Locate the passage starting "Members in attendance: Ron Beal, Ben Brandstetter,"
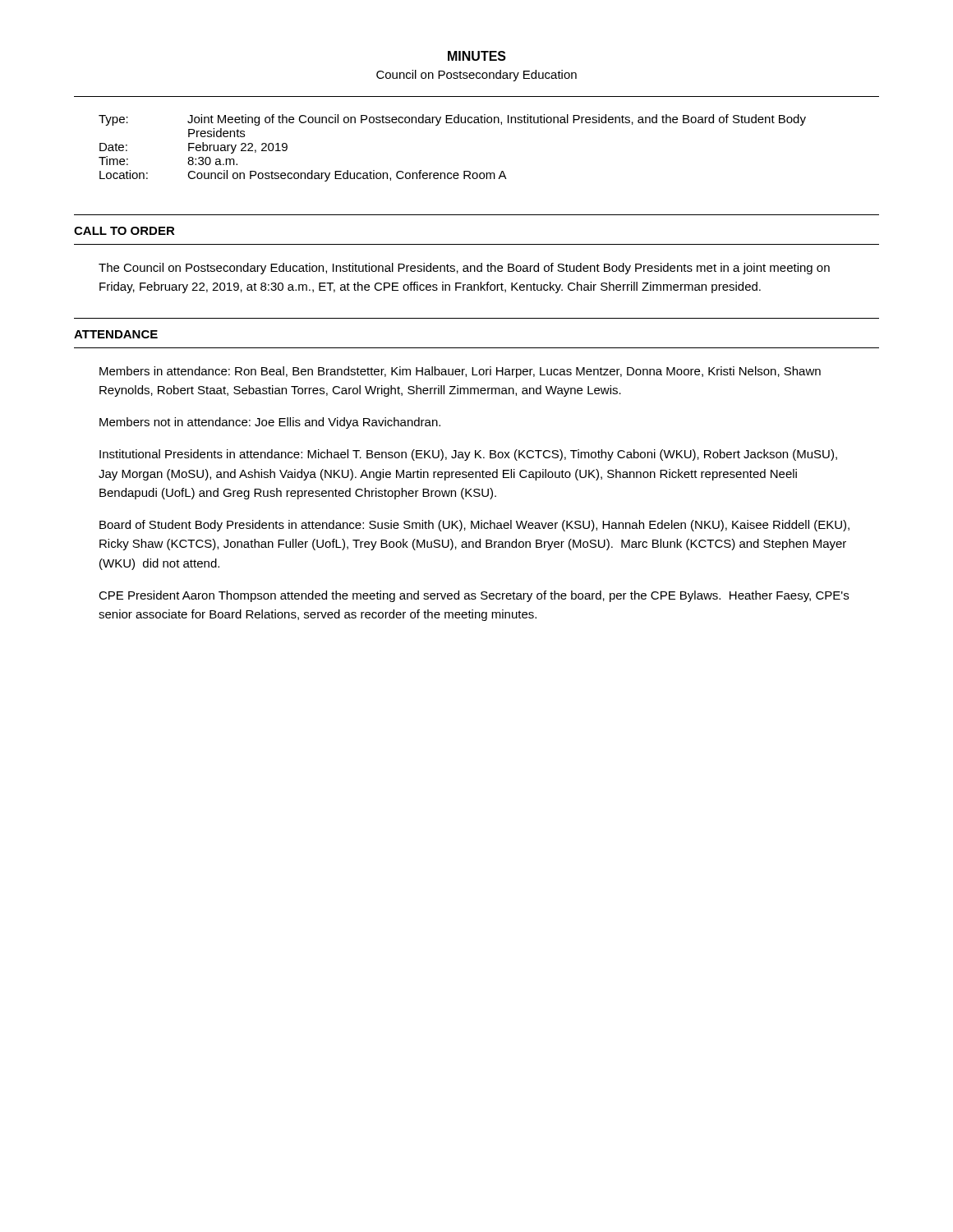 pos(460,380)
